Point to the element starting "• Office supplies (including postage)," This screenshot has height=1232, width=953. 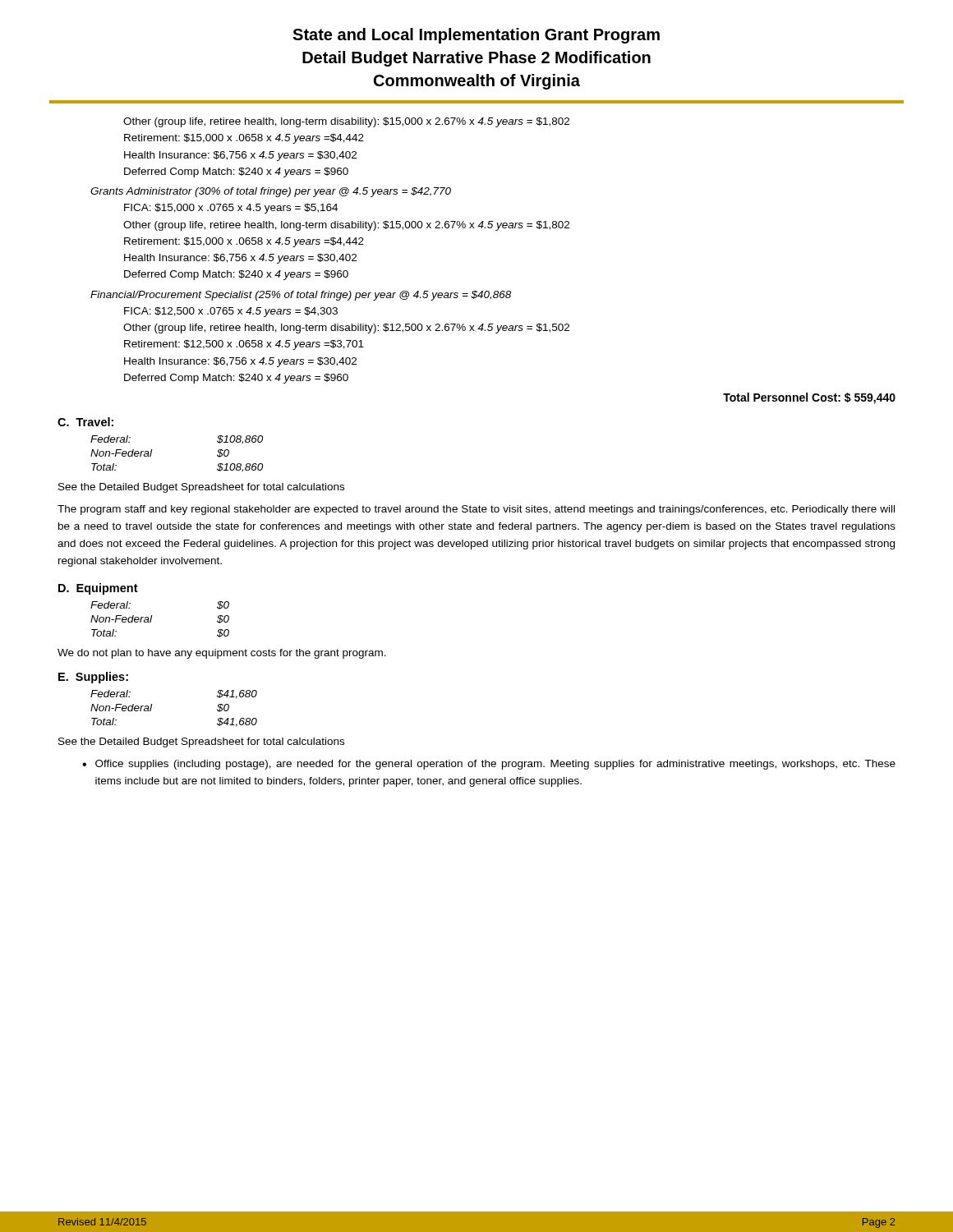(x=489, y=773)
